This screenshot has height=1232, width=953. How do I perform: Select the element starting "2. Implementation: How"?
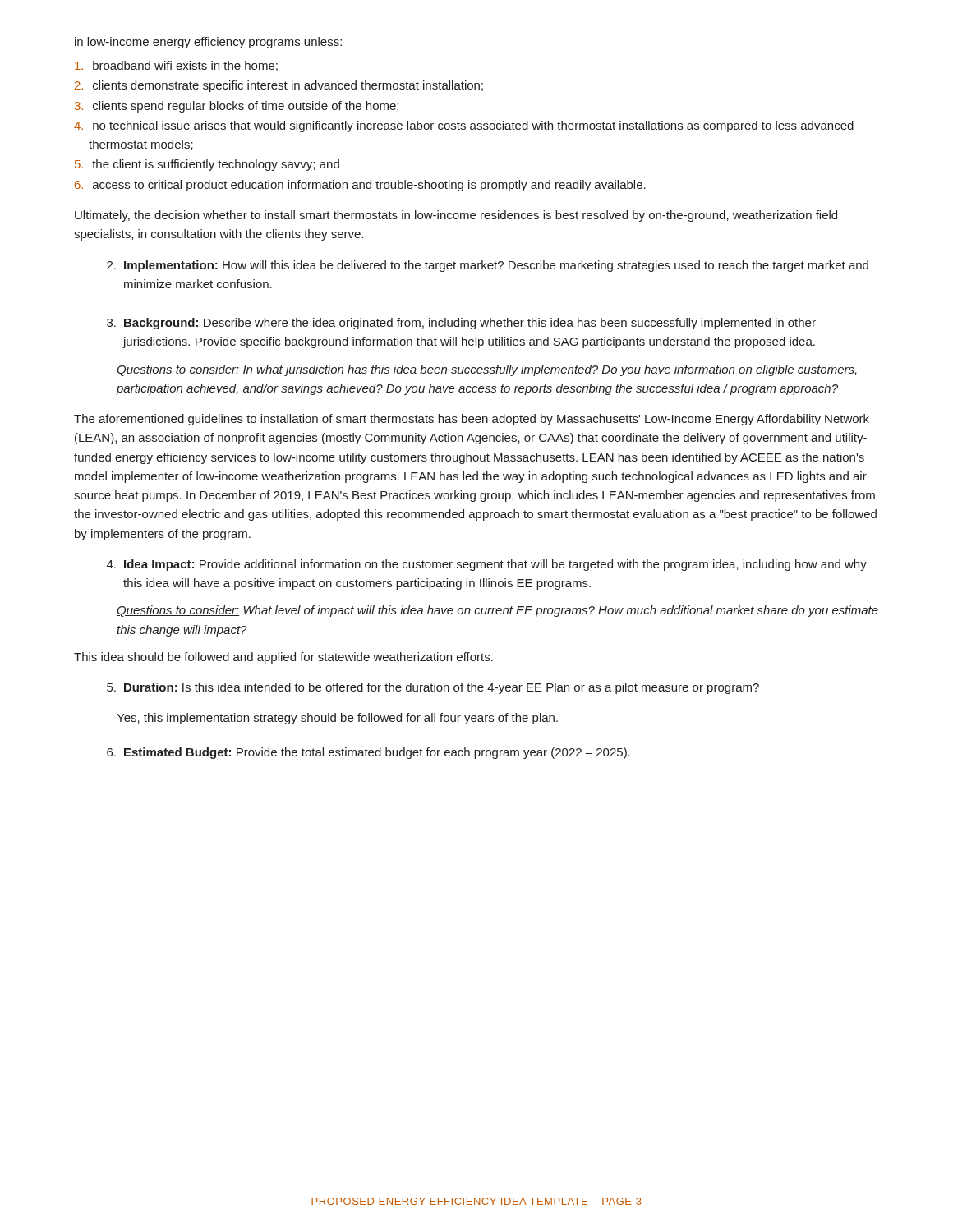(x=476, y=274)
